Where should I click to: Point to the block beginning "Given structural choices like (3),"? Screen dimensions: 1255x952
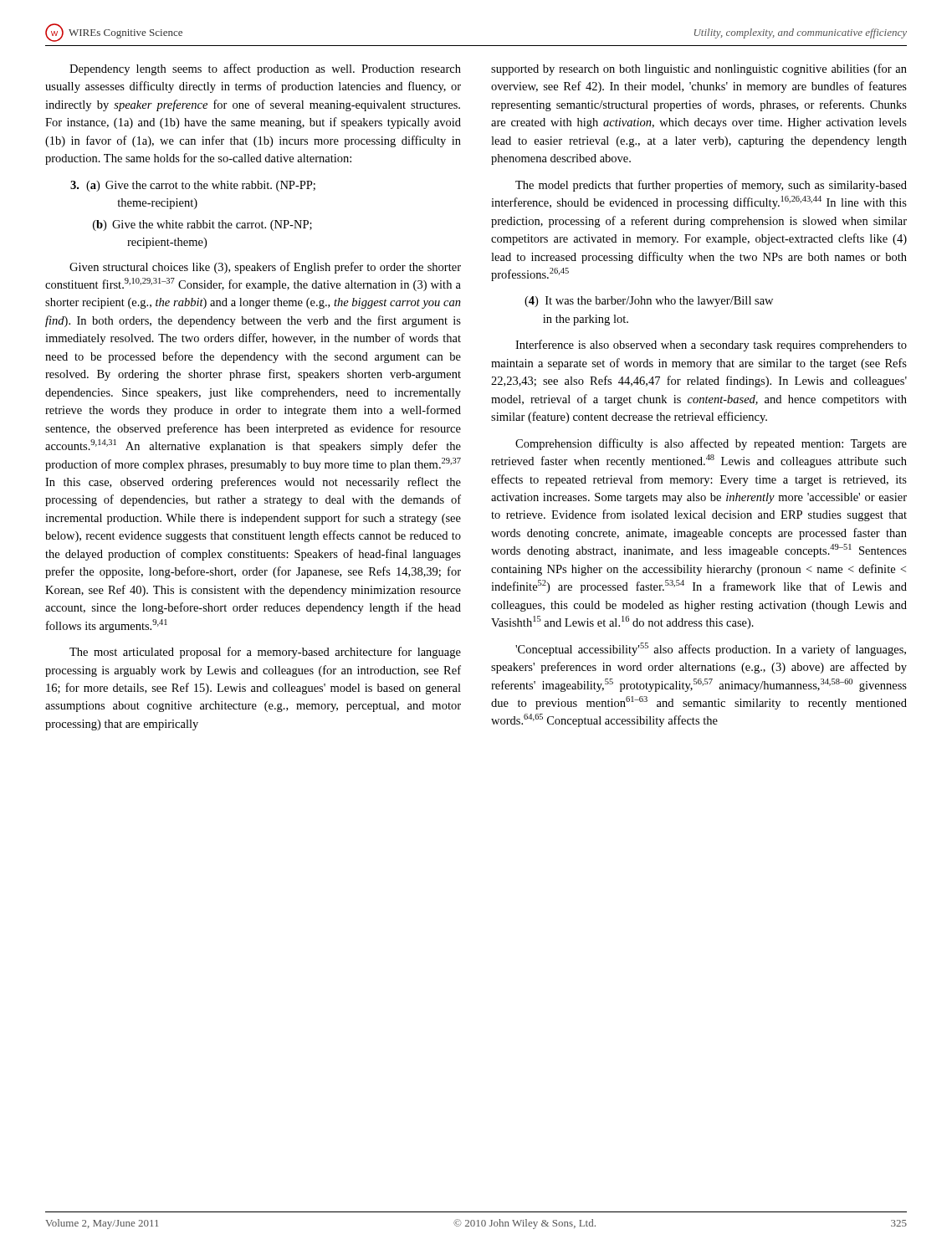253,447
